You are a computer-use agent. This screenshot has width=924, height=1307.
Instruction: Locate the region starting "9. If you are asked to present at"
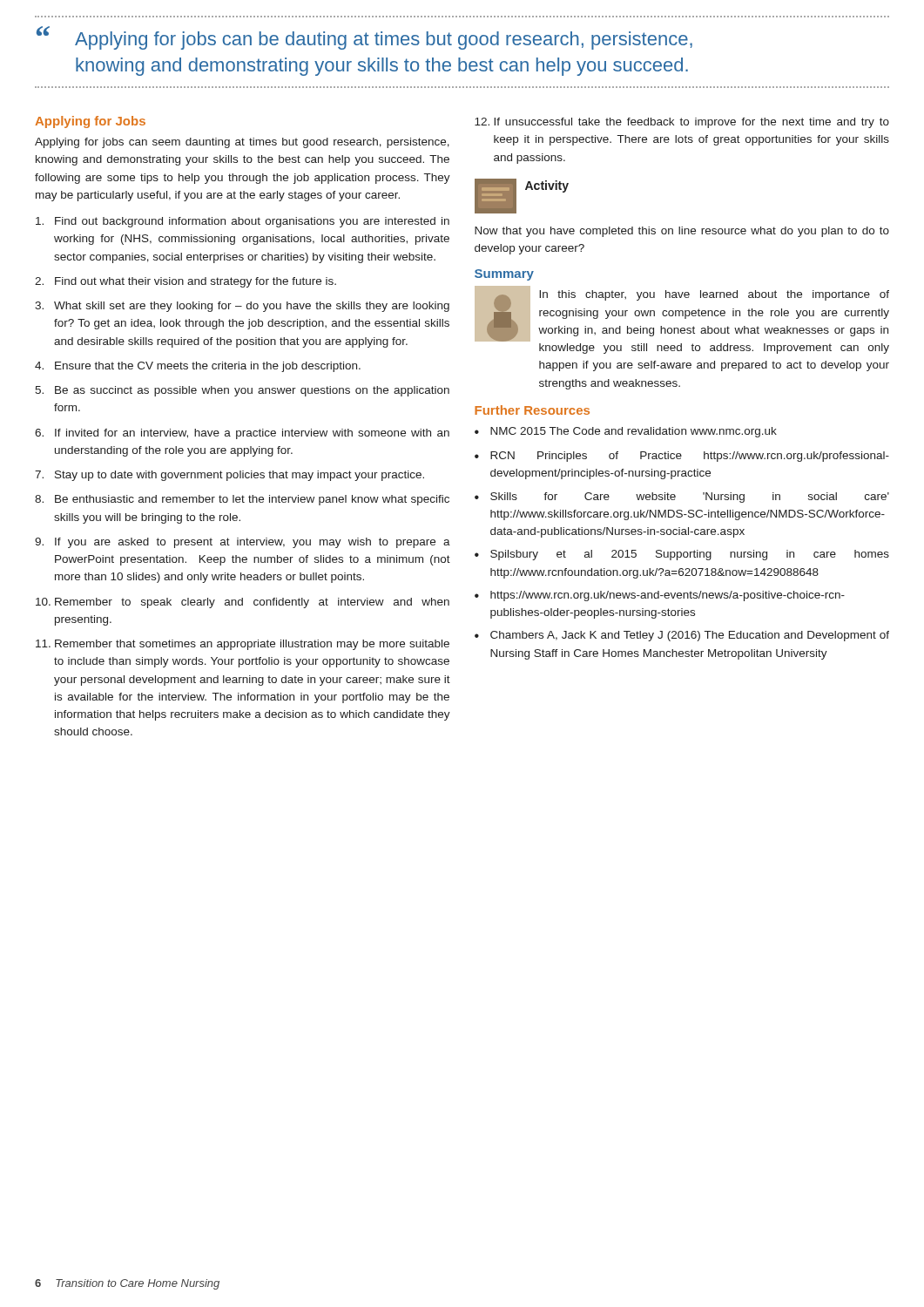[x=242, y=559]
